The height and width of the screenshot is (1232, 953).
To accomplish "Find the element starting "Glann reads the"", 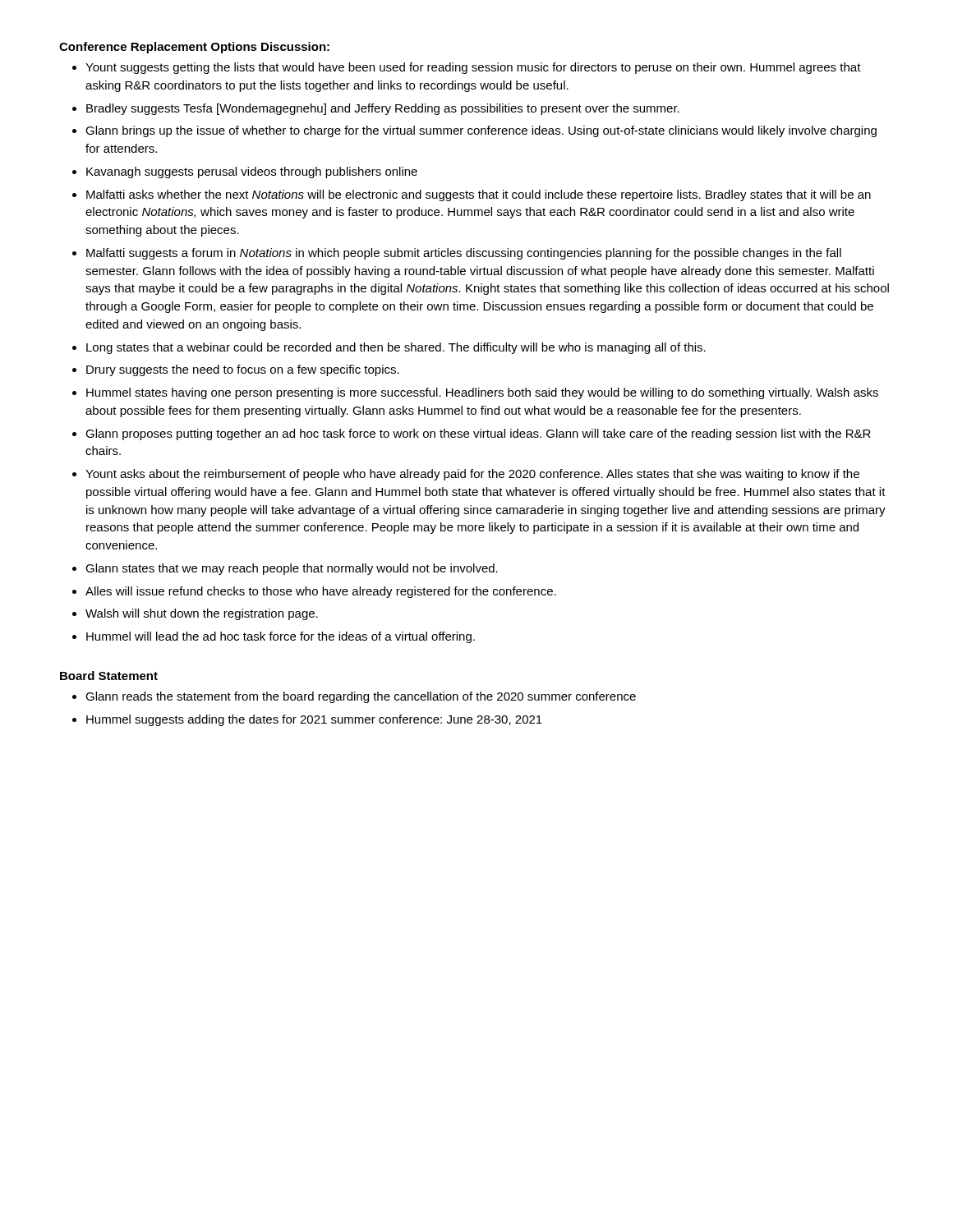I will point(361,696).
